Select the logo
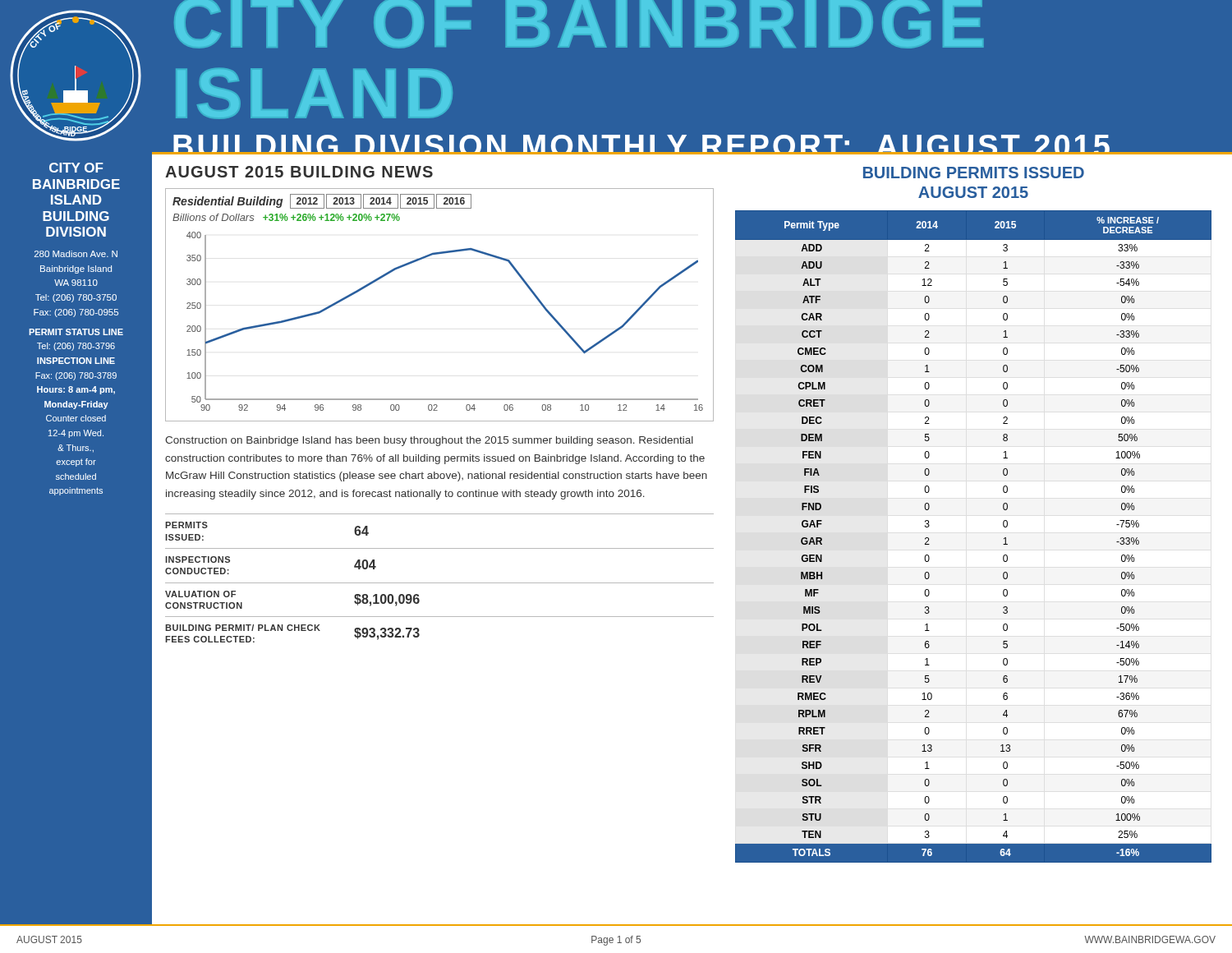1232x953 pixels. click(x=76, y=76)
